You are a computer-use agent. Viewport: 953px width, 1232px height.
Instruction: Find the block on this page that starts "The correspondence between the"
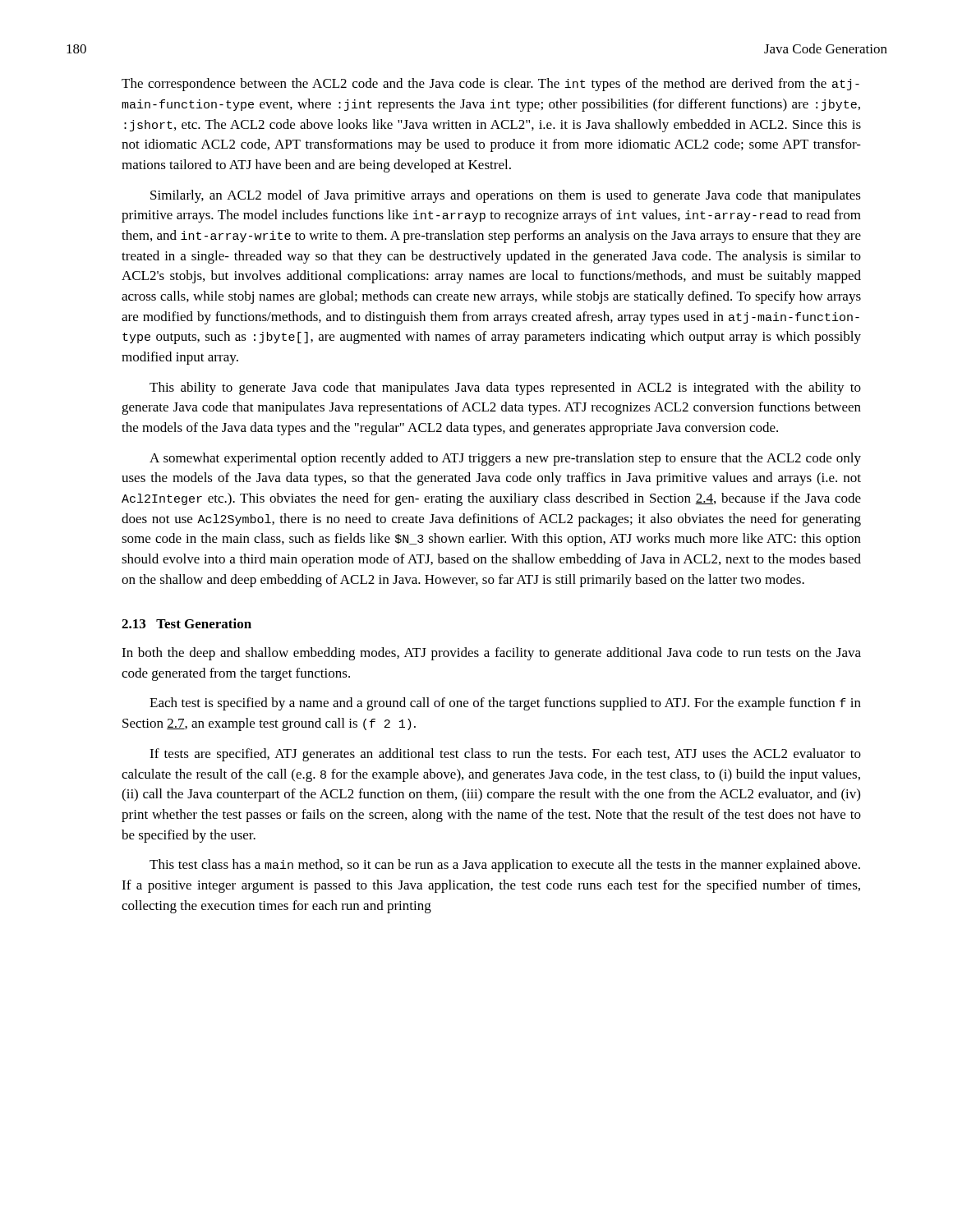(491, 125)
